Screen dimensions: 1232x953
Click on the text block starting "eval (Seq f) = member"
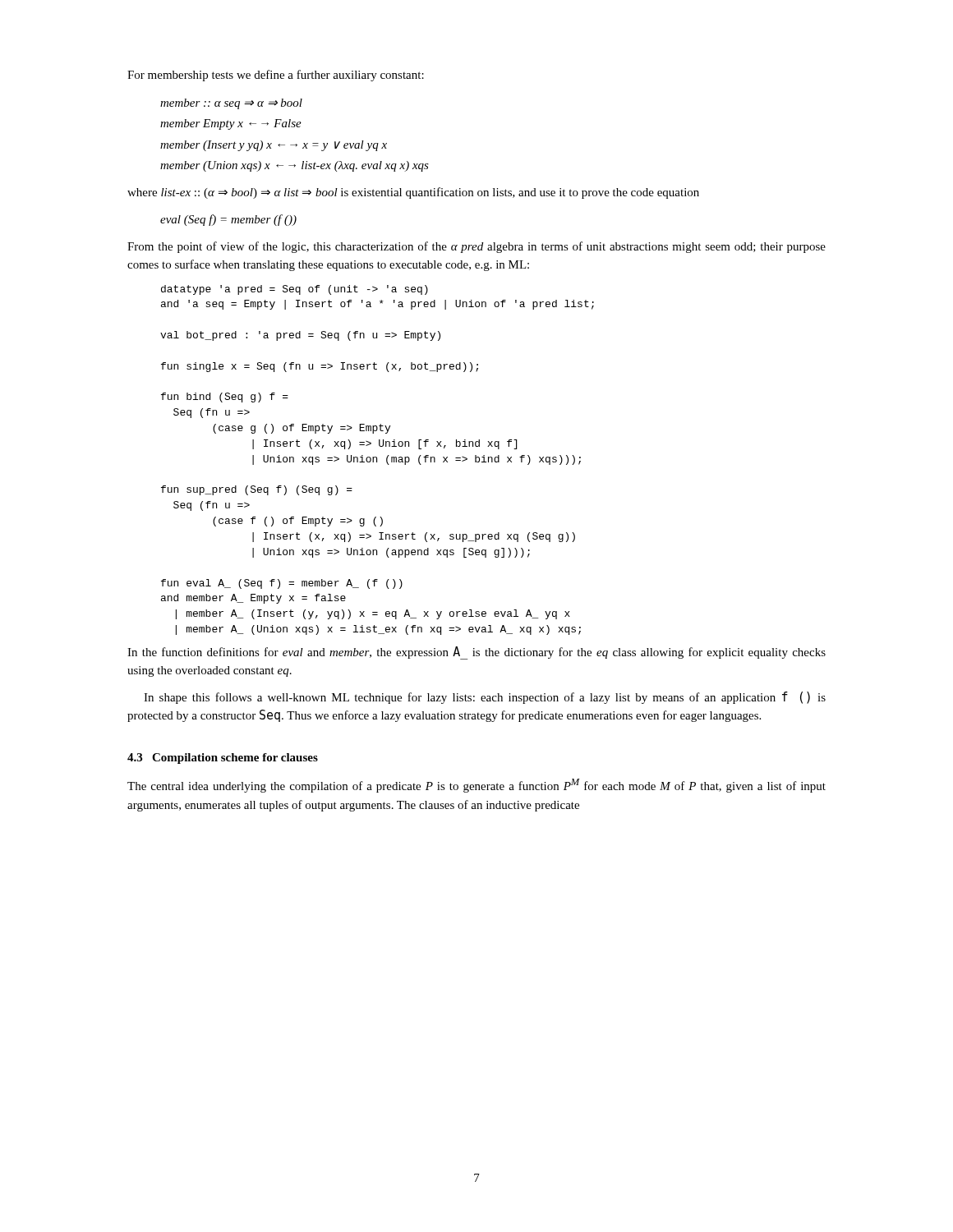[228, 219]
